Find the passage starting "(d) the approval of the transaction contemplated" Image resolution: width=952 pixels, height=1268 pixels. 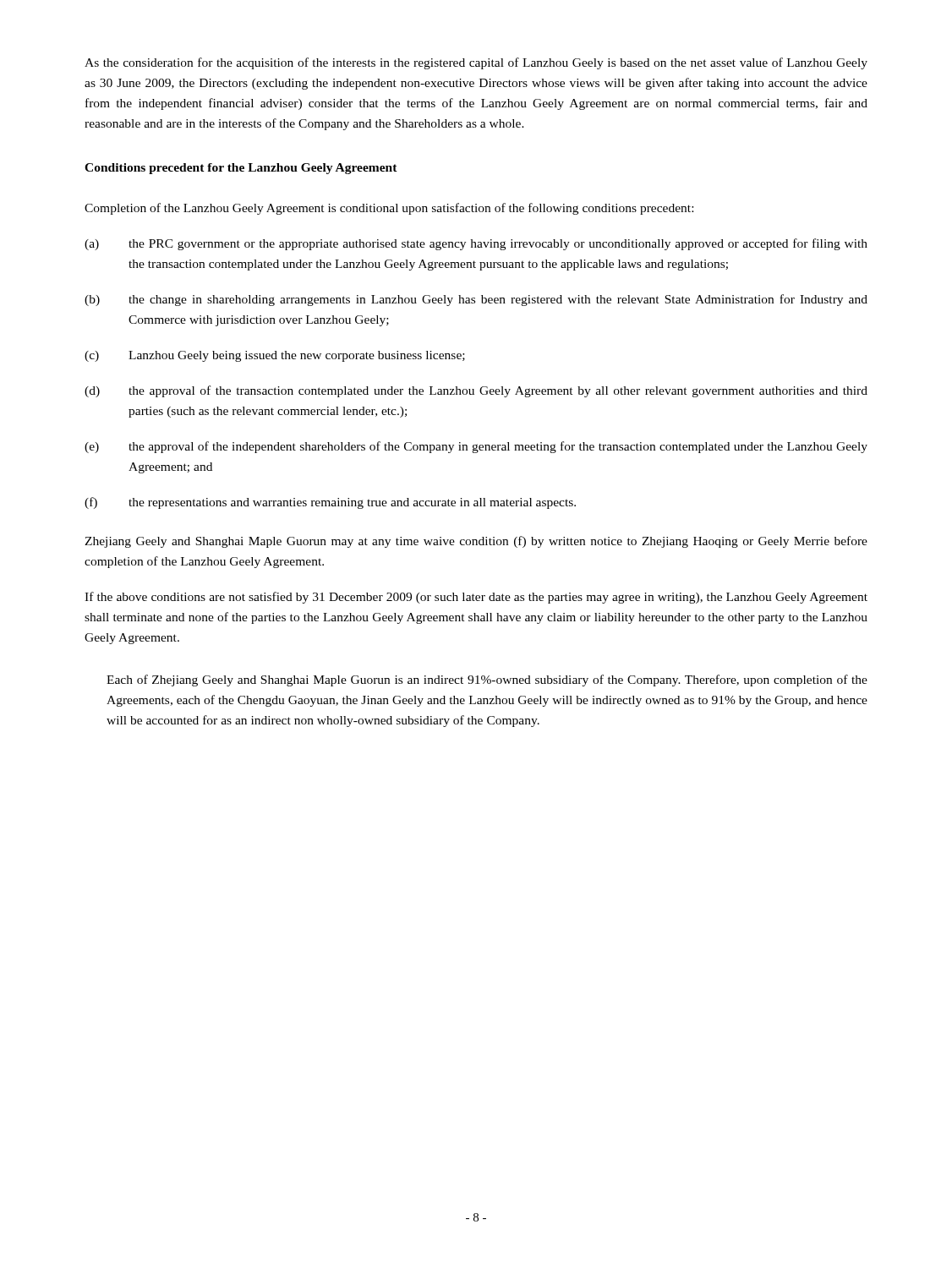pyautogui.click(x=476, y=401)
